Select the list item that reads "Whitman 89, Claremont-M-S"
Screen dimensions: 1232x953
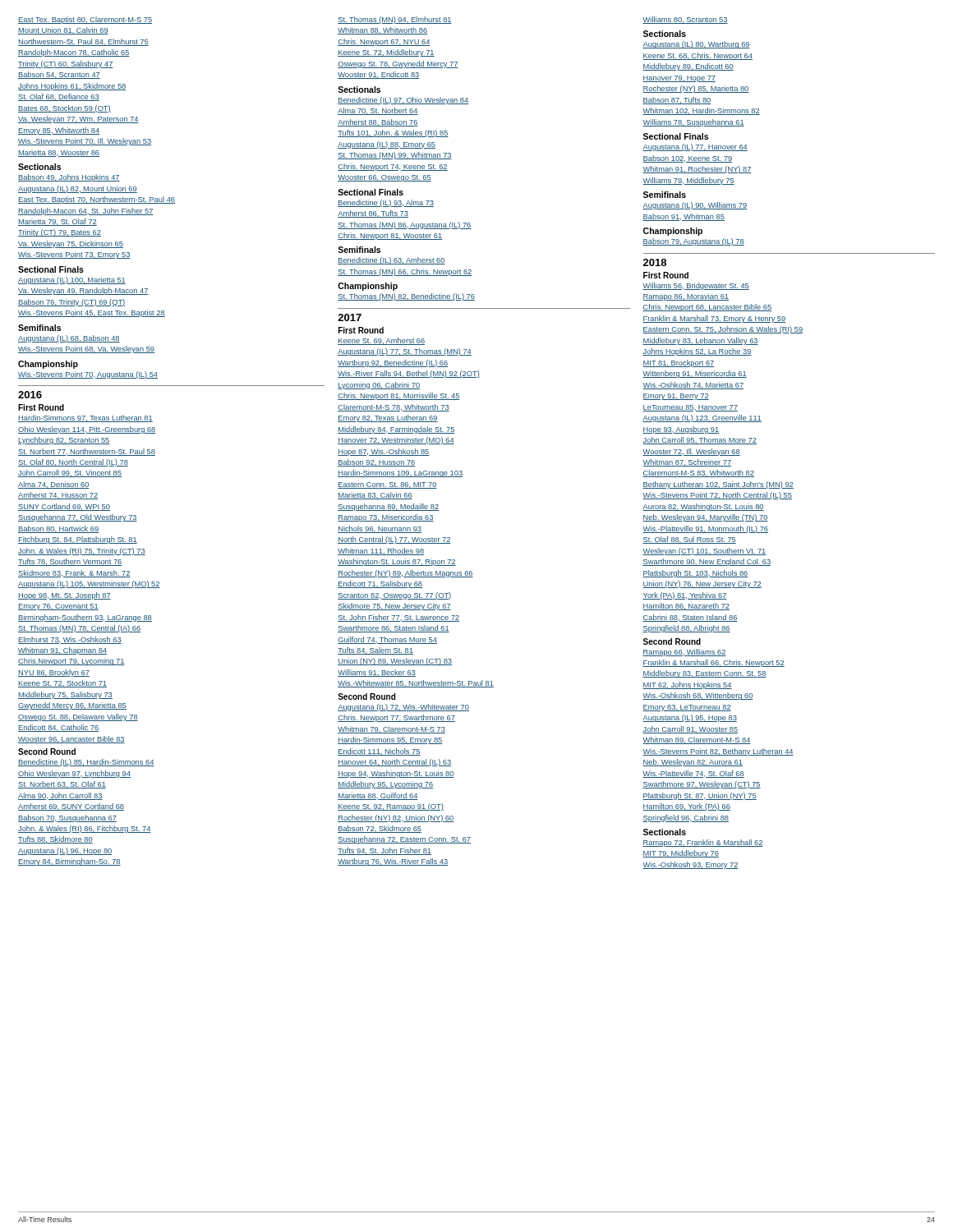(697, 740)
